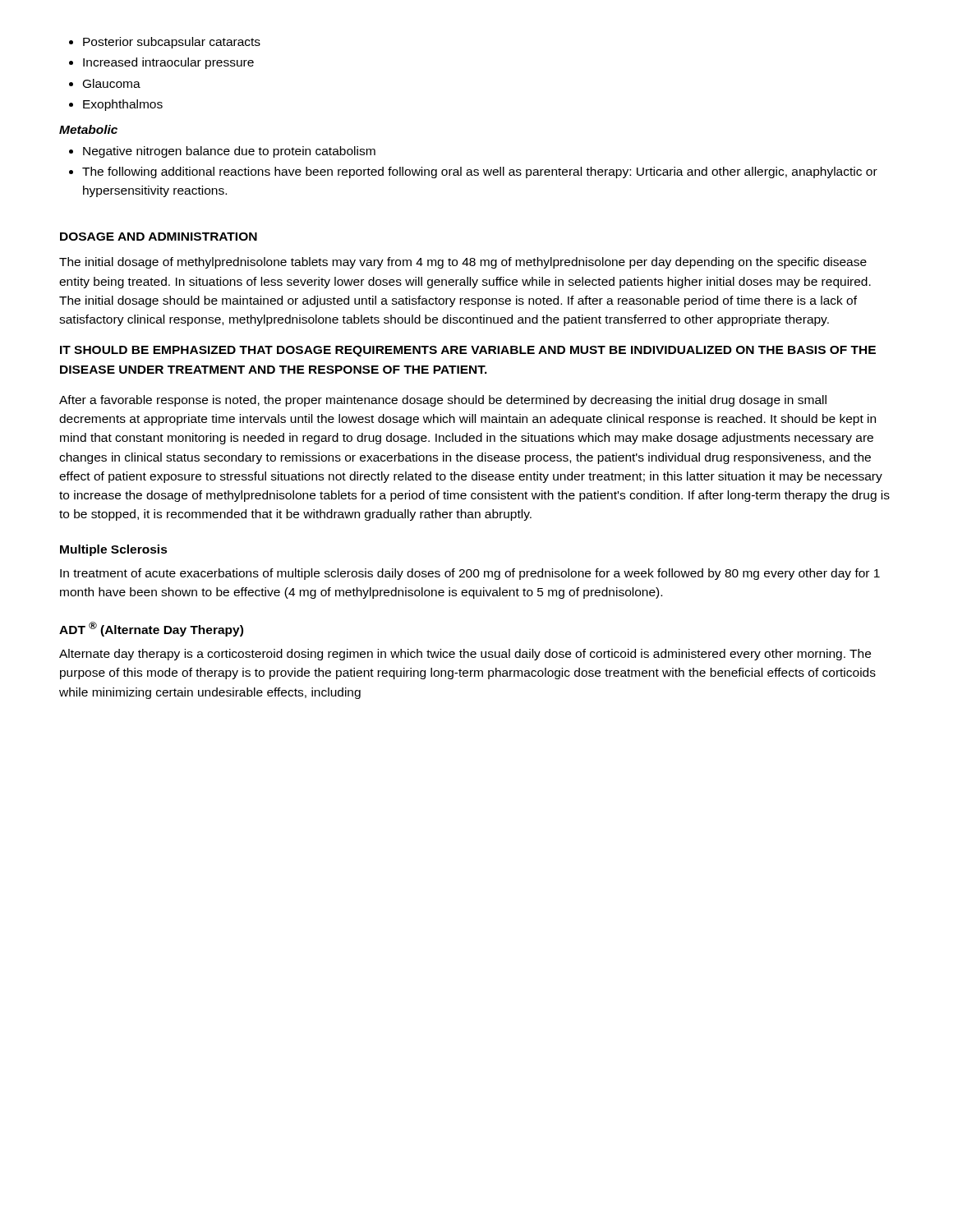Find the element starting "DOSAGE AND ADMINISTRATION"
953x1232 pixels.
158,236
